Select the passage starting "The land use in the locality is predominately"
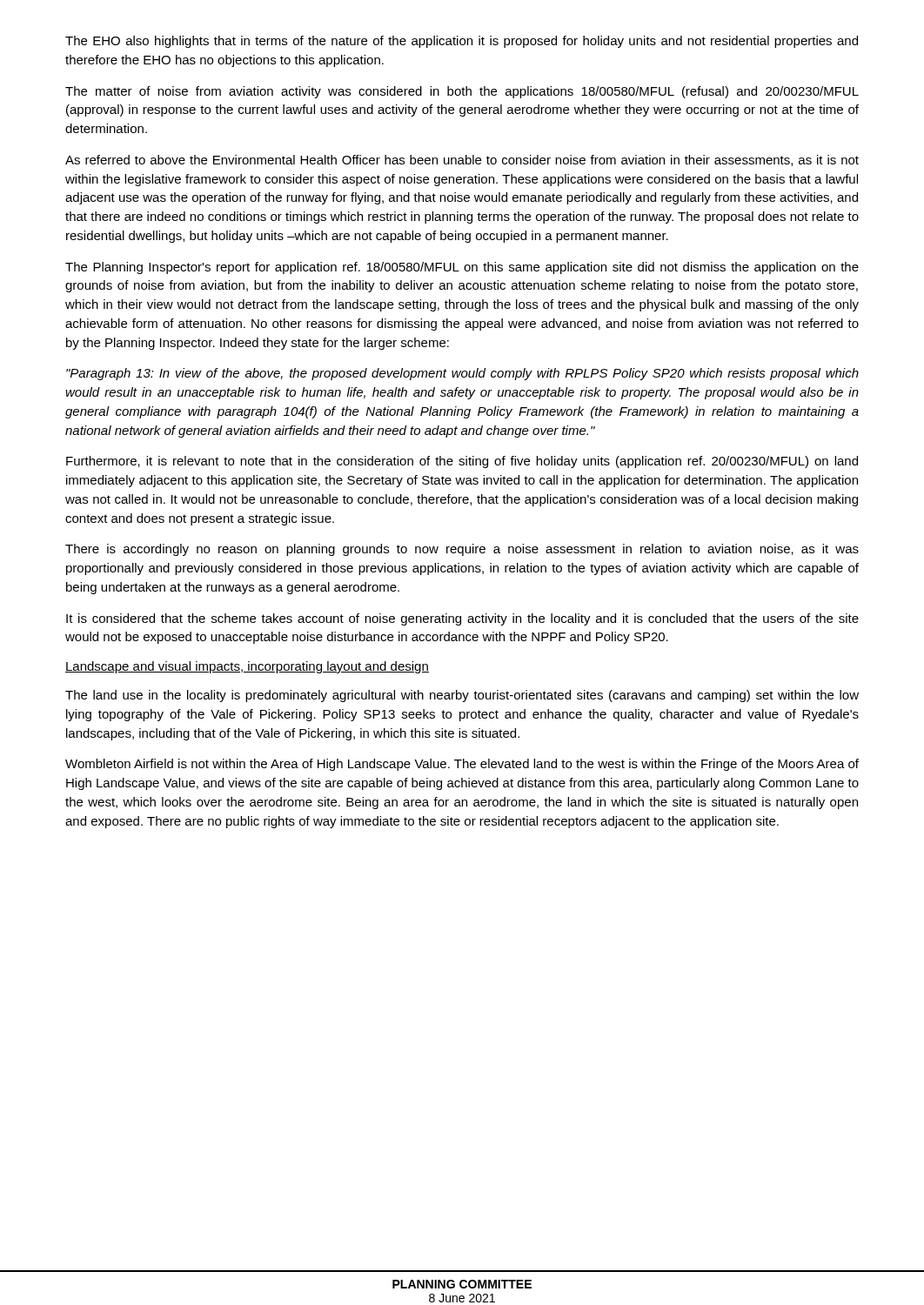 coord(462,714)
